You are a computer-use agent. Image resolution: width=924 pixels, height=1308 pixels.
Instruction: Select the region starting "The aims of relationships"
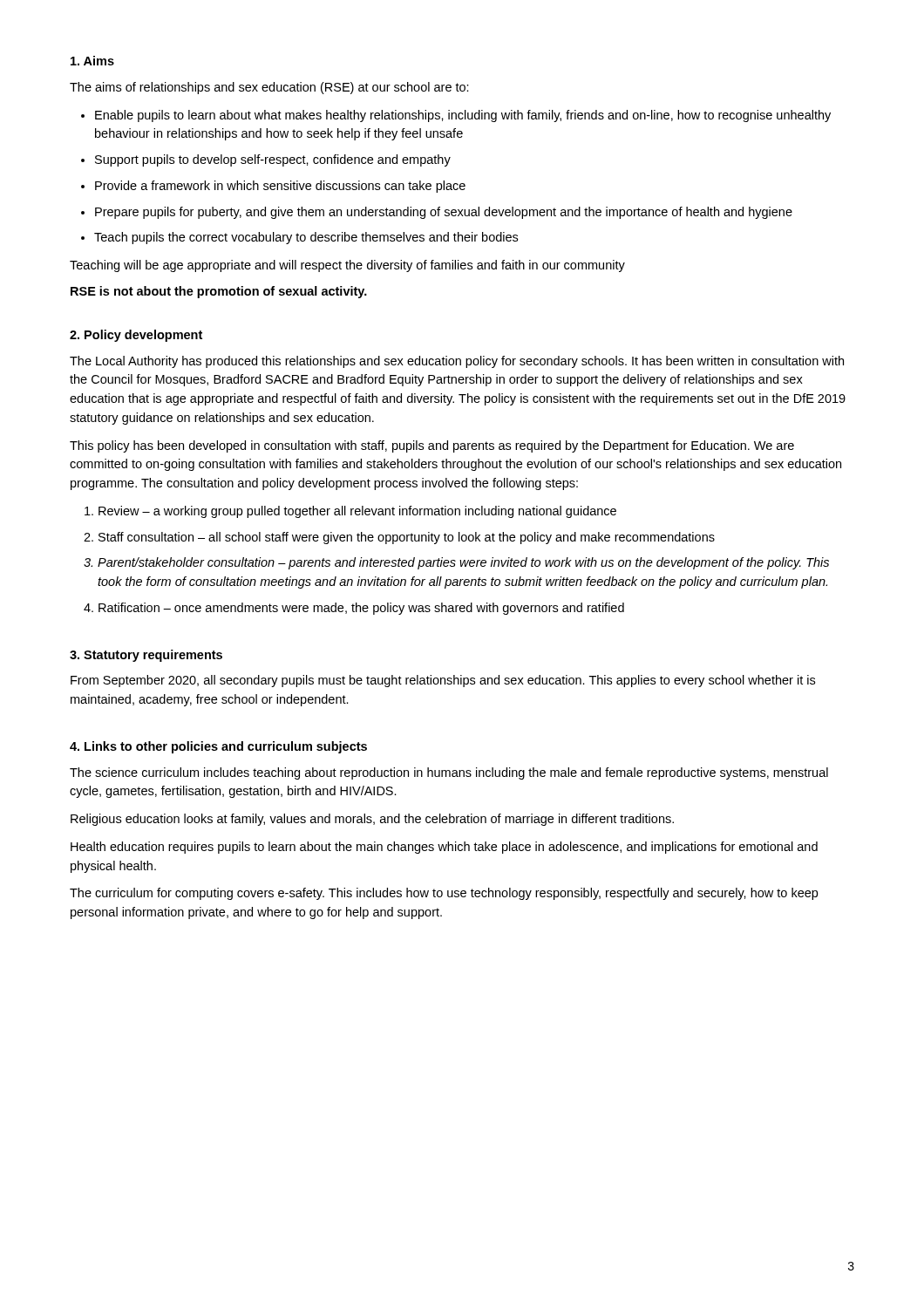[270, 87]
